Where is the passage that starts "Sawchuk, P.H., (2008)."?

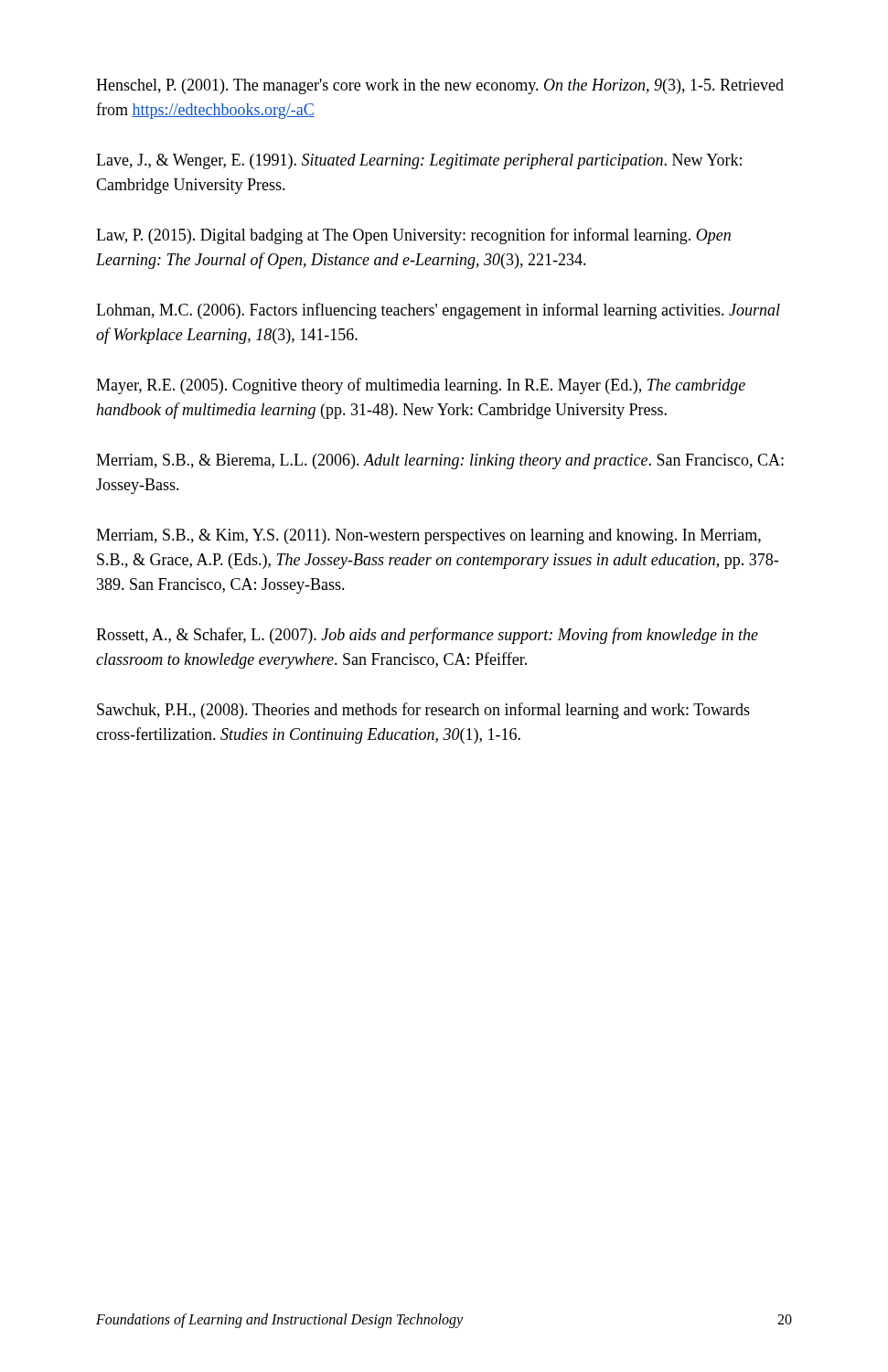[x=423, y=722]
